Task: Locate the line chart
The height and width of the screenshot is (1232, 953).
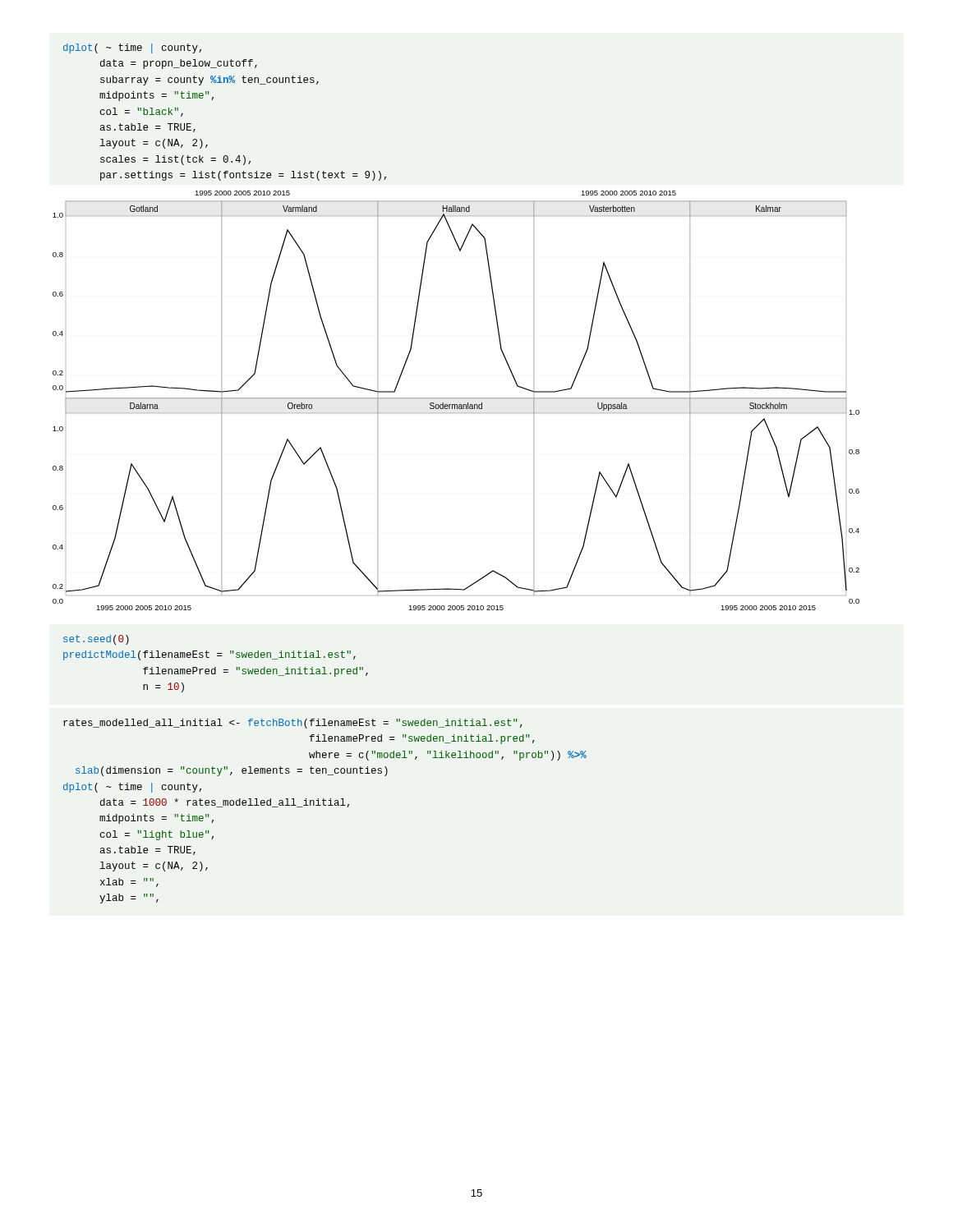Action: (x=483, y=398)
